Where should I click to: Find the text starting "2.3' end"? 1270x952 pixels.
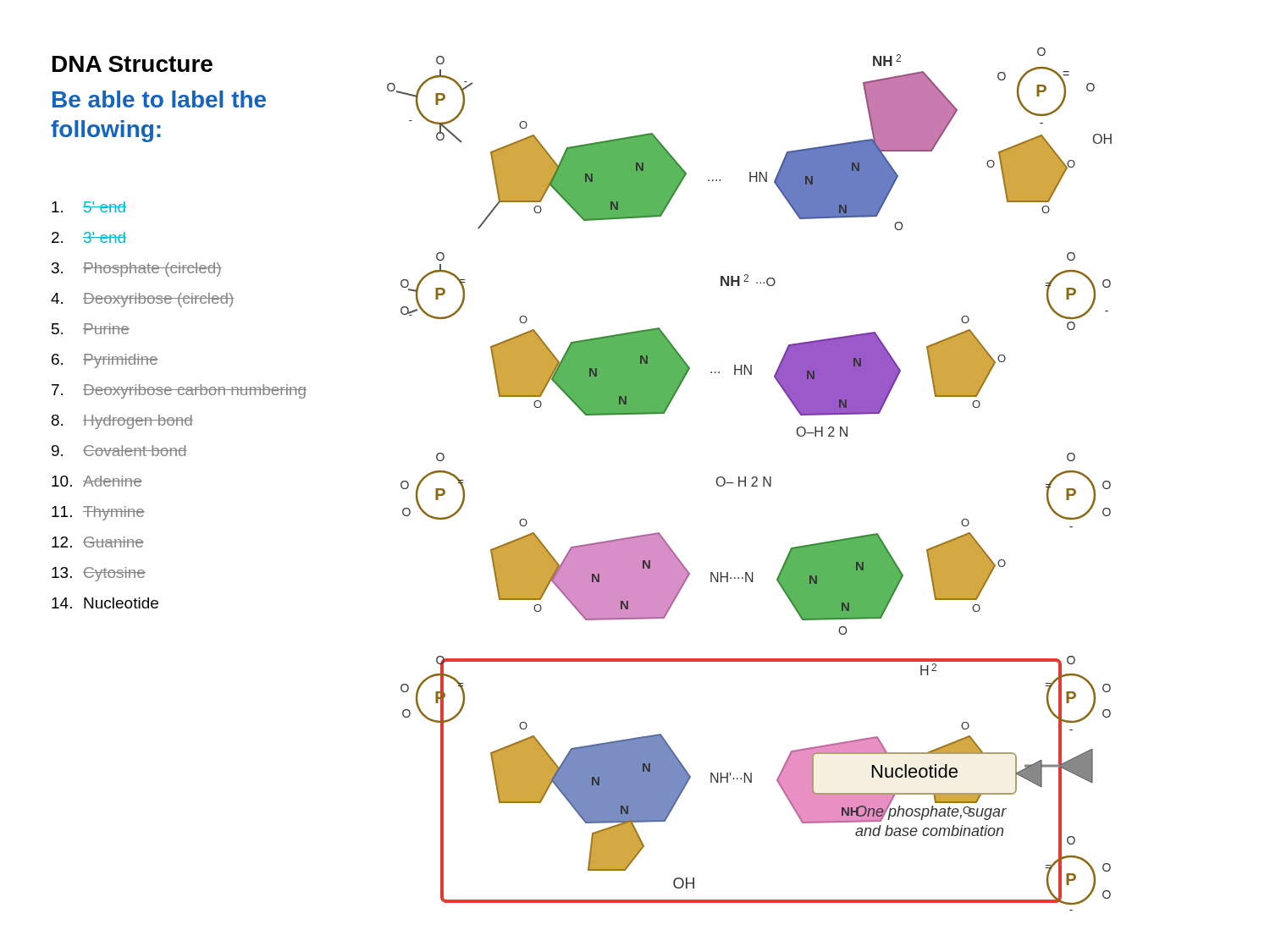point(89,238)
